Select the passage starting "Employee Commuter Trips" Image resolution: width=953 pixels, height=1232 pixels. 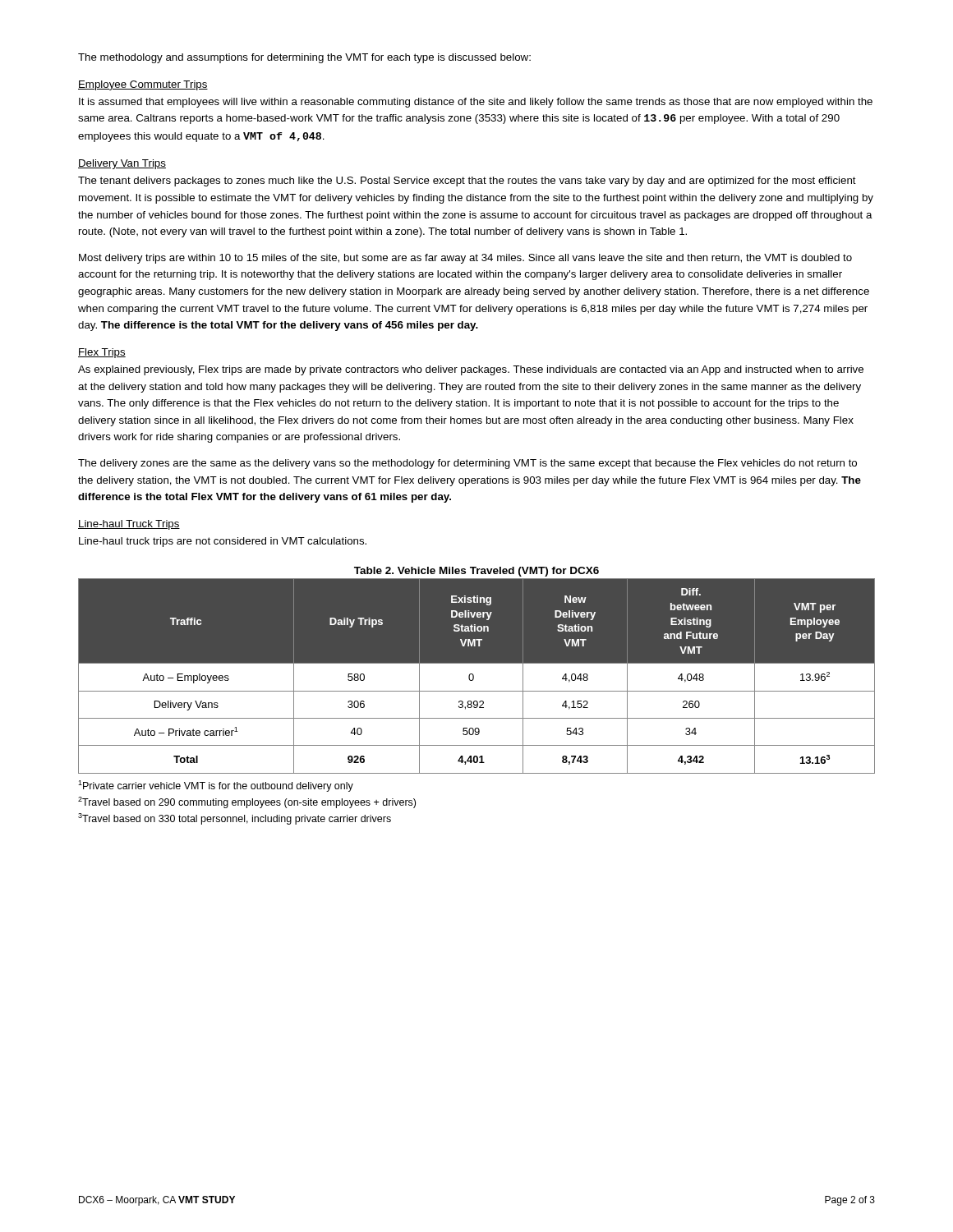143,85
